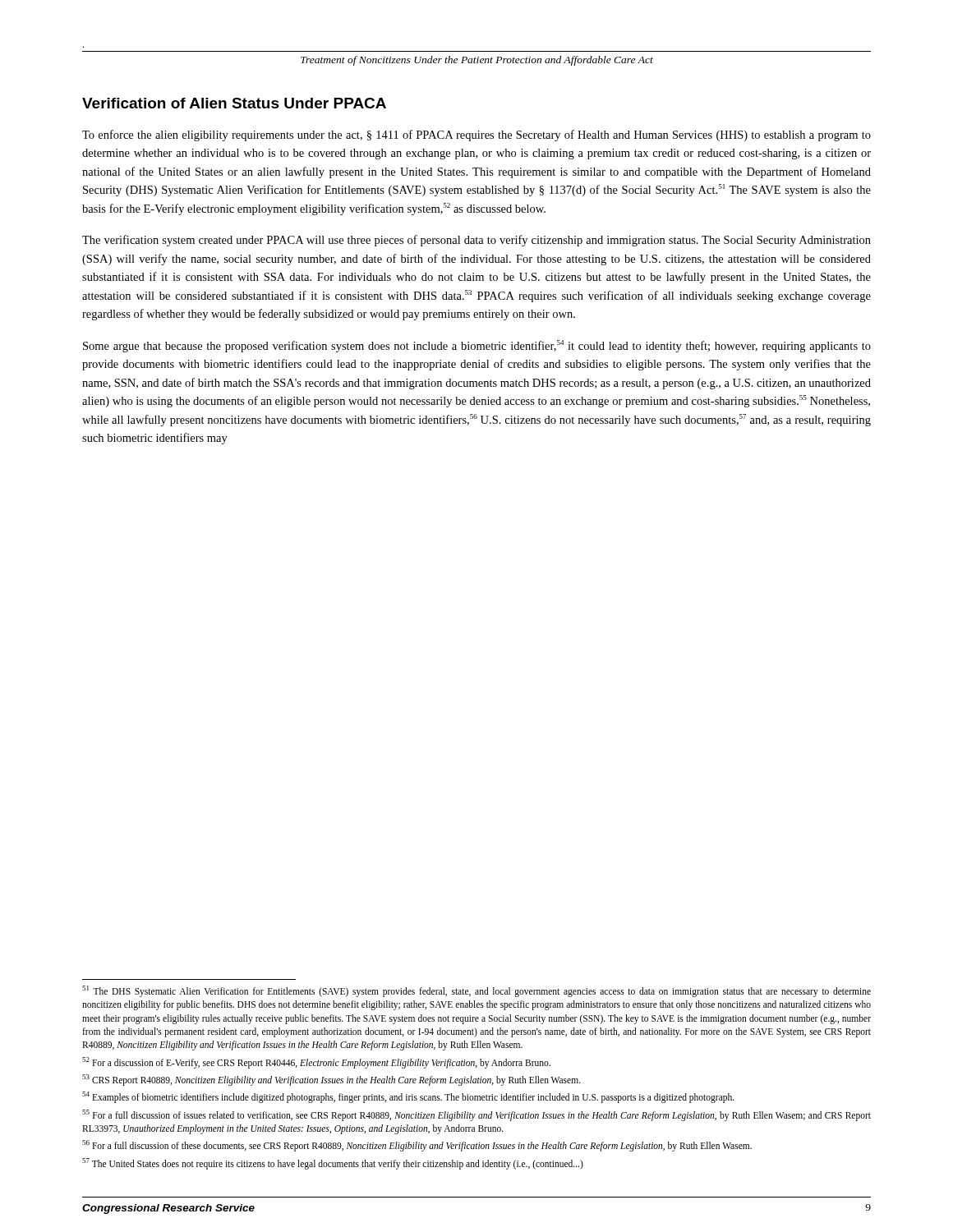Find the block on this page that starts "53 CRS Report R40889, Noncitizen Eligibility"
Screen dimensions: 1232x953
click(x=332, y=1079)
